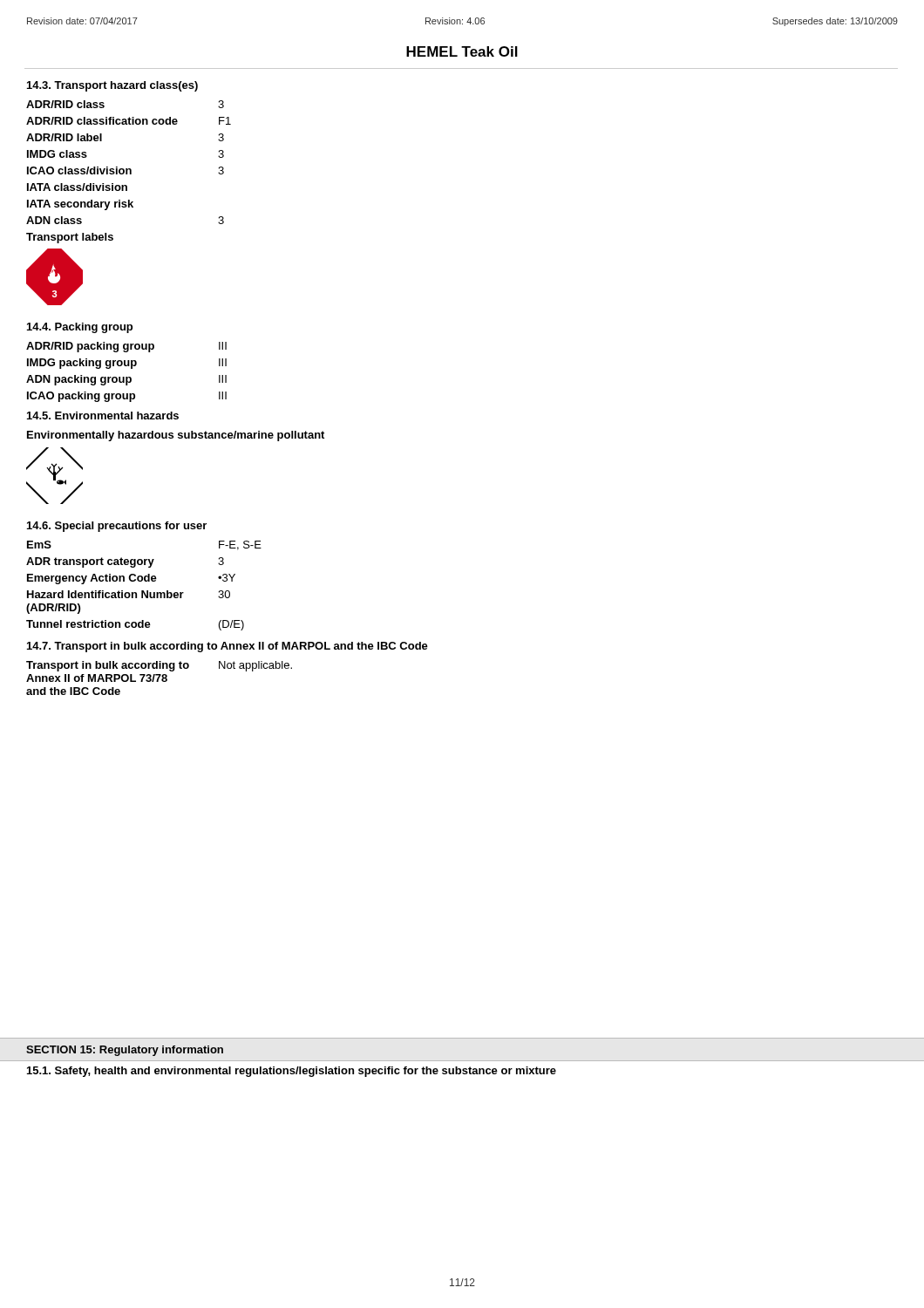Point to the section header beginning "14.6. Special precautions for"

tap(117, 525)
